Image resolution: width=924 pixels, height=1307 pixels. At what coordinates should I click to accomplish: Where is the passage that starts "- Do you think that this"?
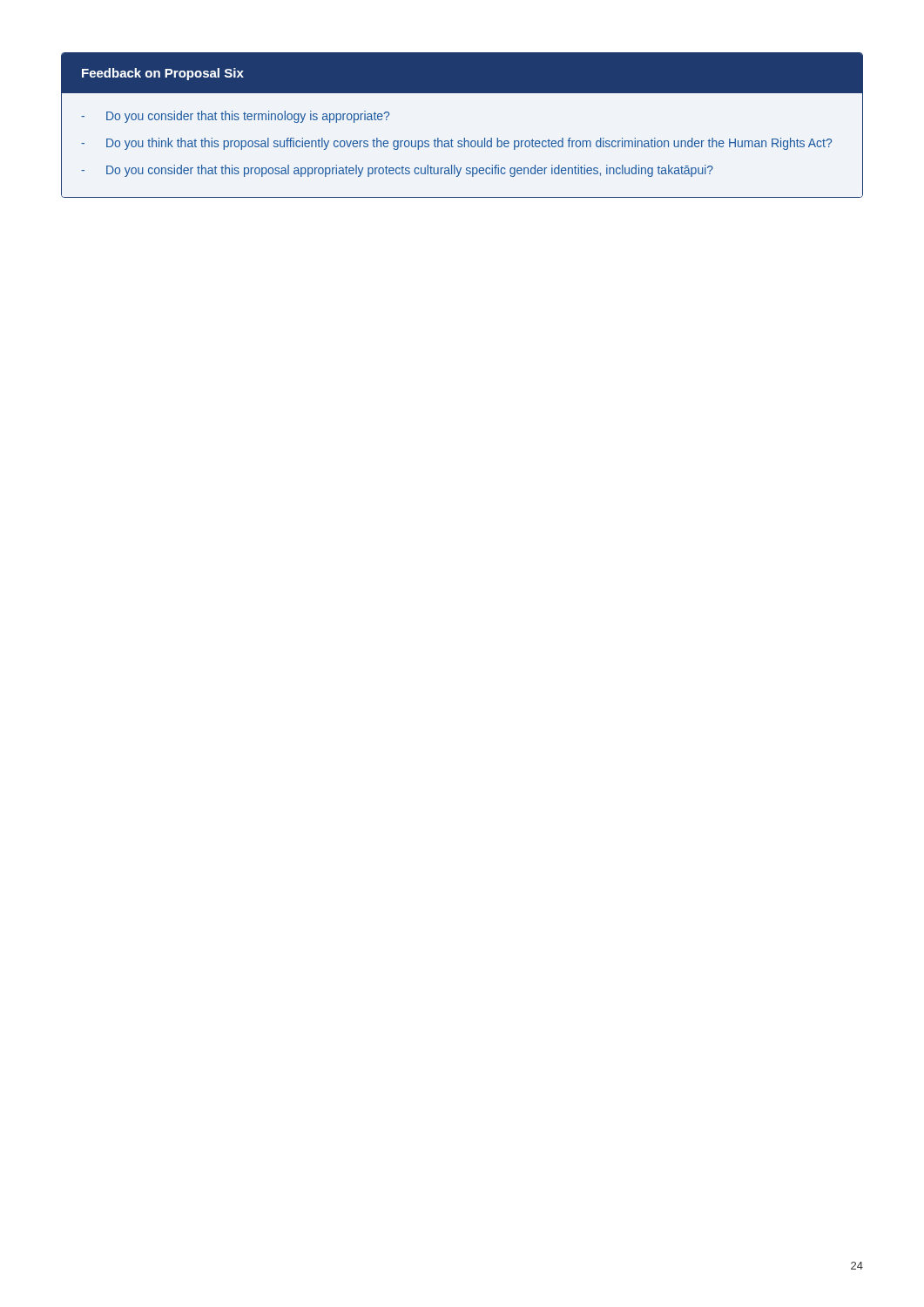[462, 143]
